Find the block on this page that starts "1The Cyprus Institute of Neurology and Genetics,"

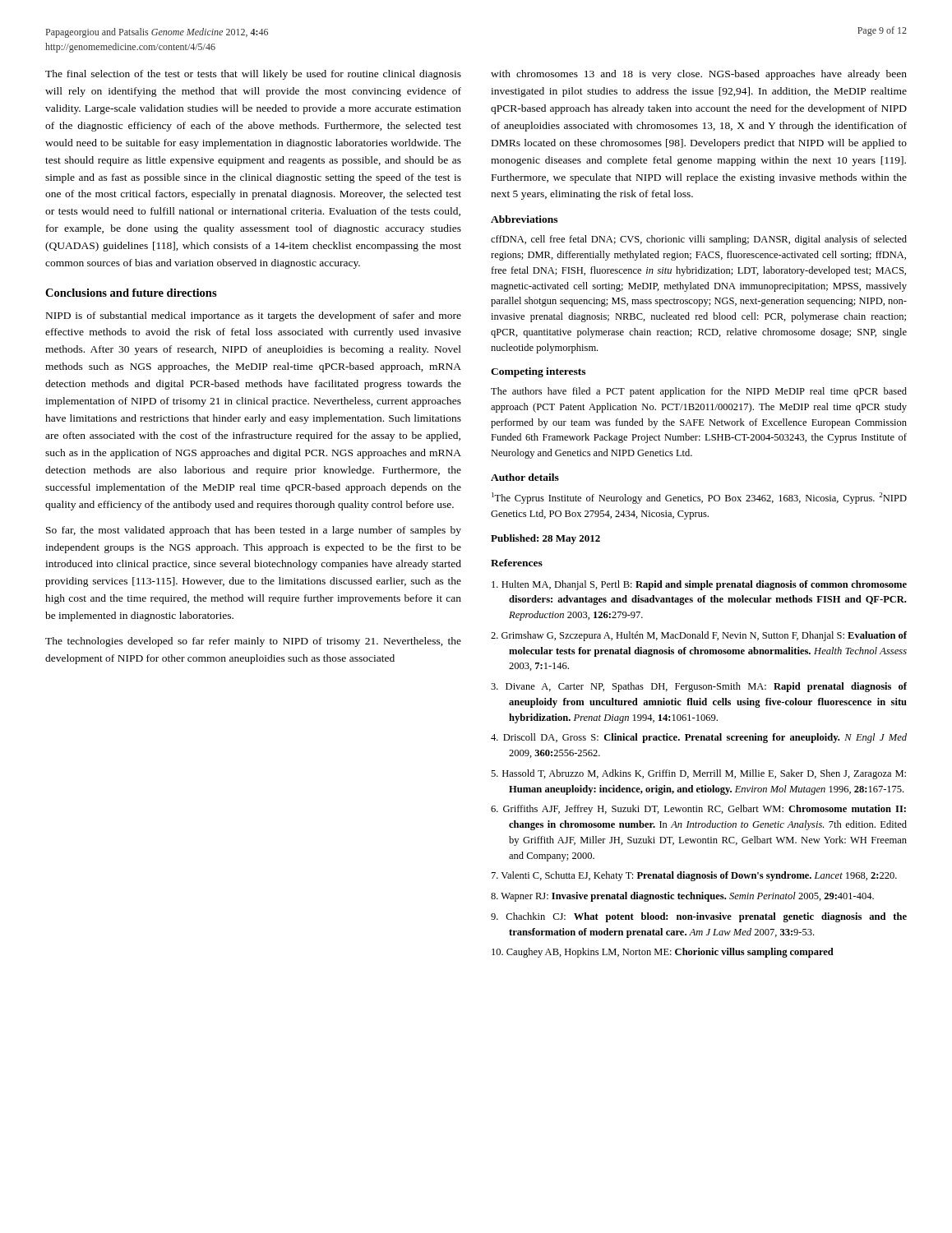click(x=699, y=505)
